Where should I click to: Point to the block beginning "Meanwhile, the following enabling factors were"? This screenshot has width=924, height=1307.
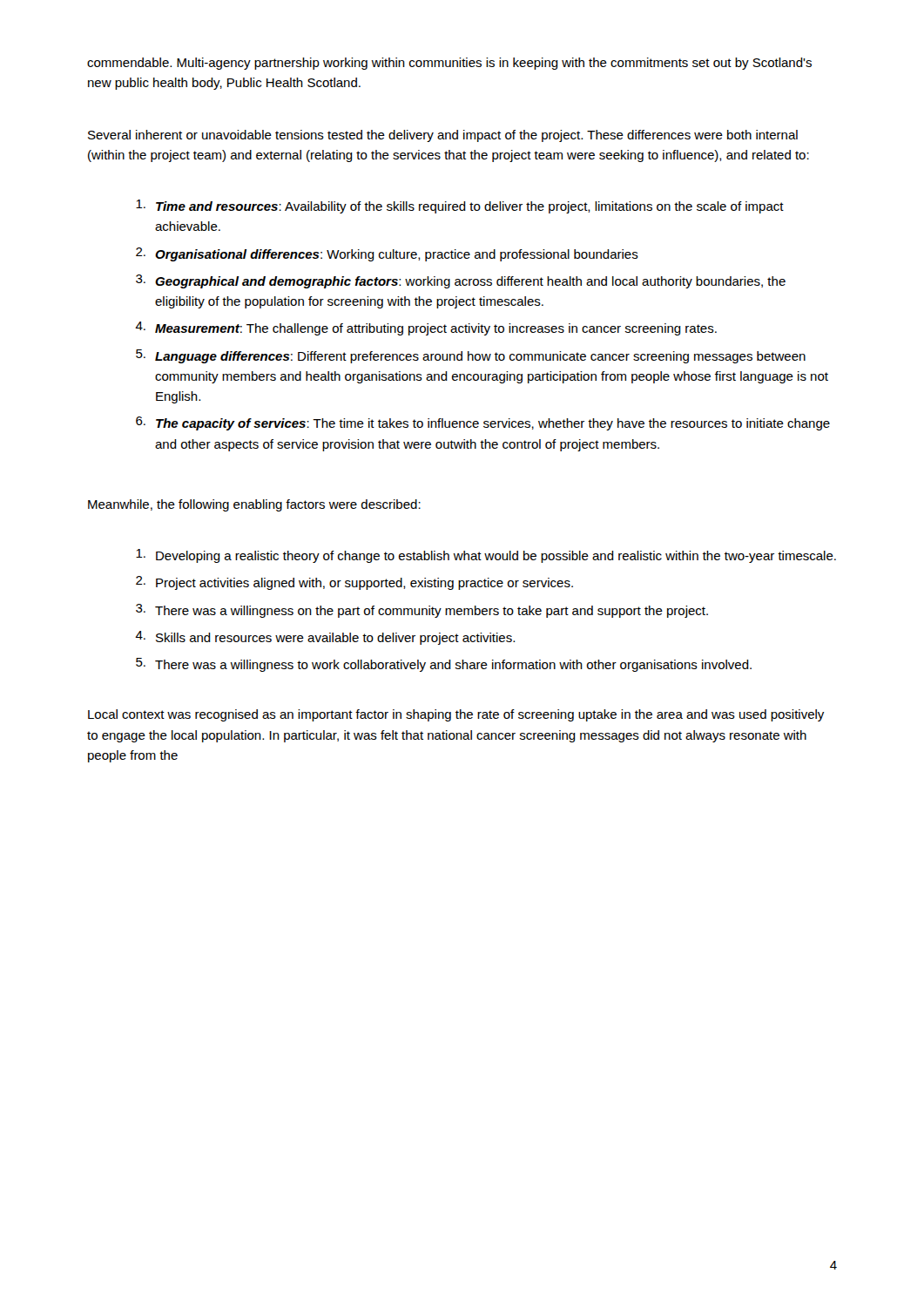tap(254, 504)
